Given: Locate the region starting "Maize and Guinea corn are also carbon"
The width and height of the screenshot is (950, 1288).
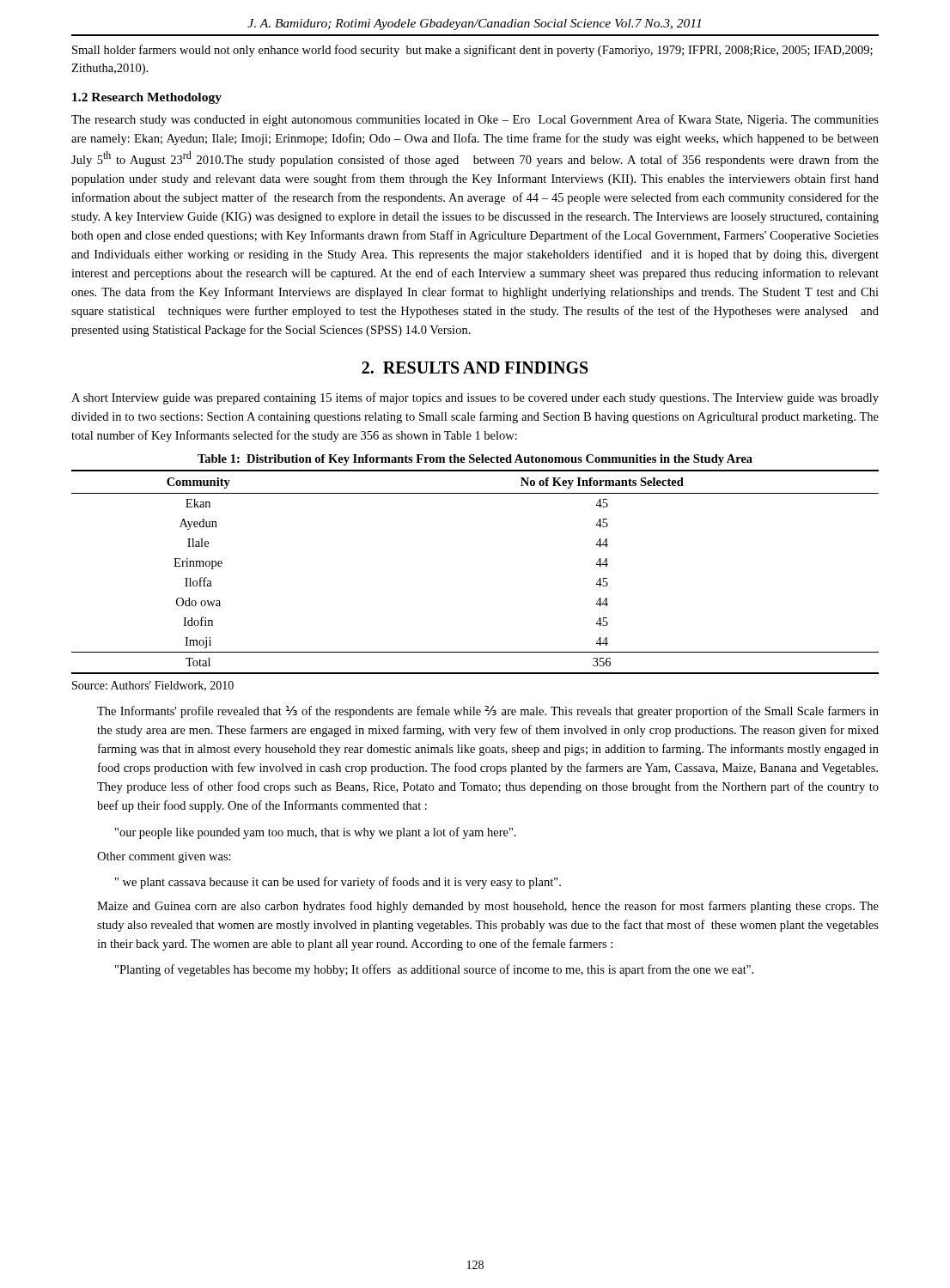Looking at the screenshot, I should point(488,924).
